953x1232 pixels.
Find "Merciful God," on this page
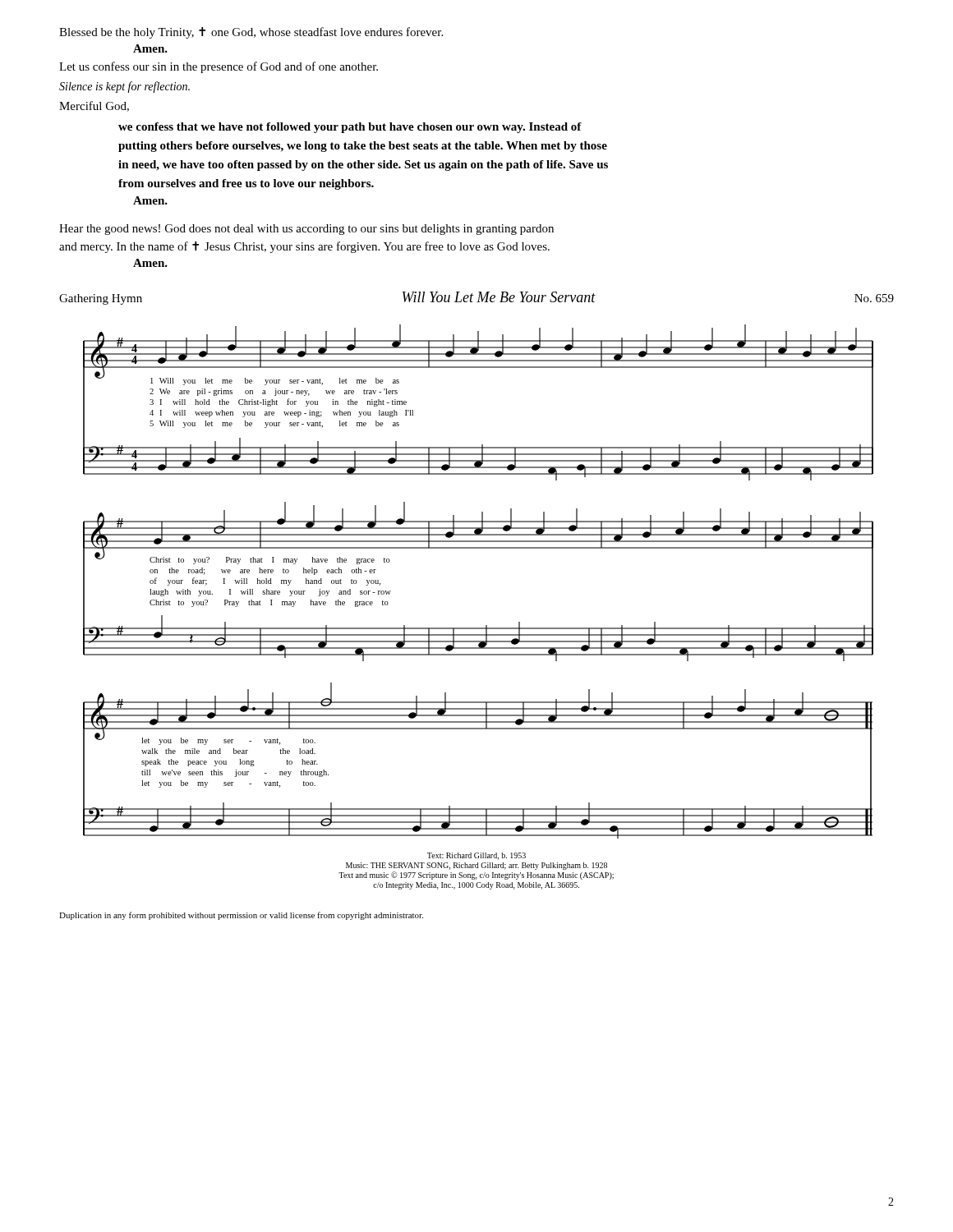[x=94, y=106]
